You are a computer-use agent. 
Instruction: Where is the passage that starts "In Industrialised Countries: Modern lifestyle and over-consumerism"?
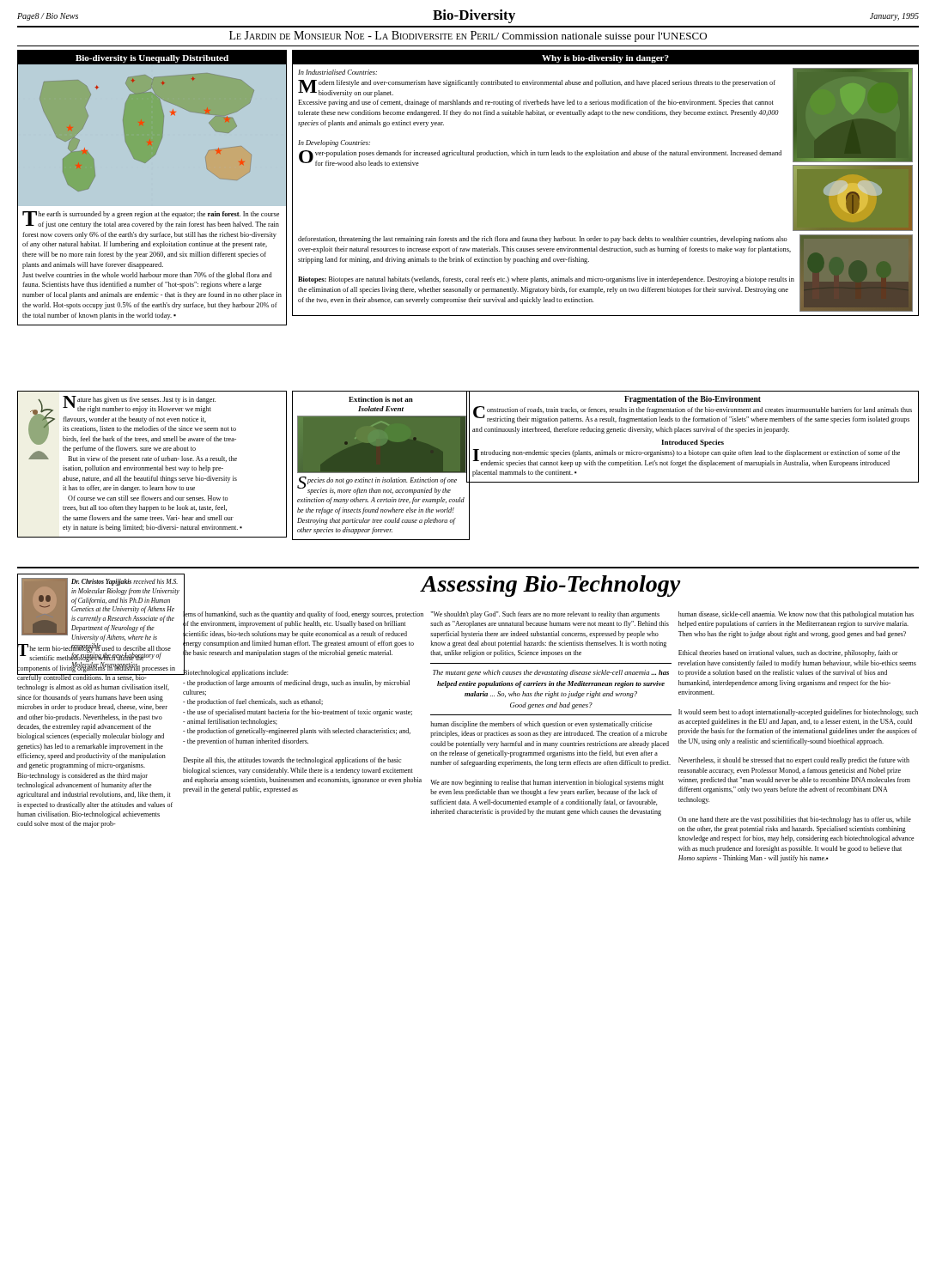coord(540,118)
